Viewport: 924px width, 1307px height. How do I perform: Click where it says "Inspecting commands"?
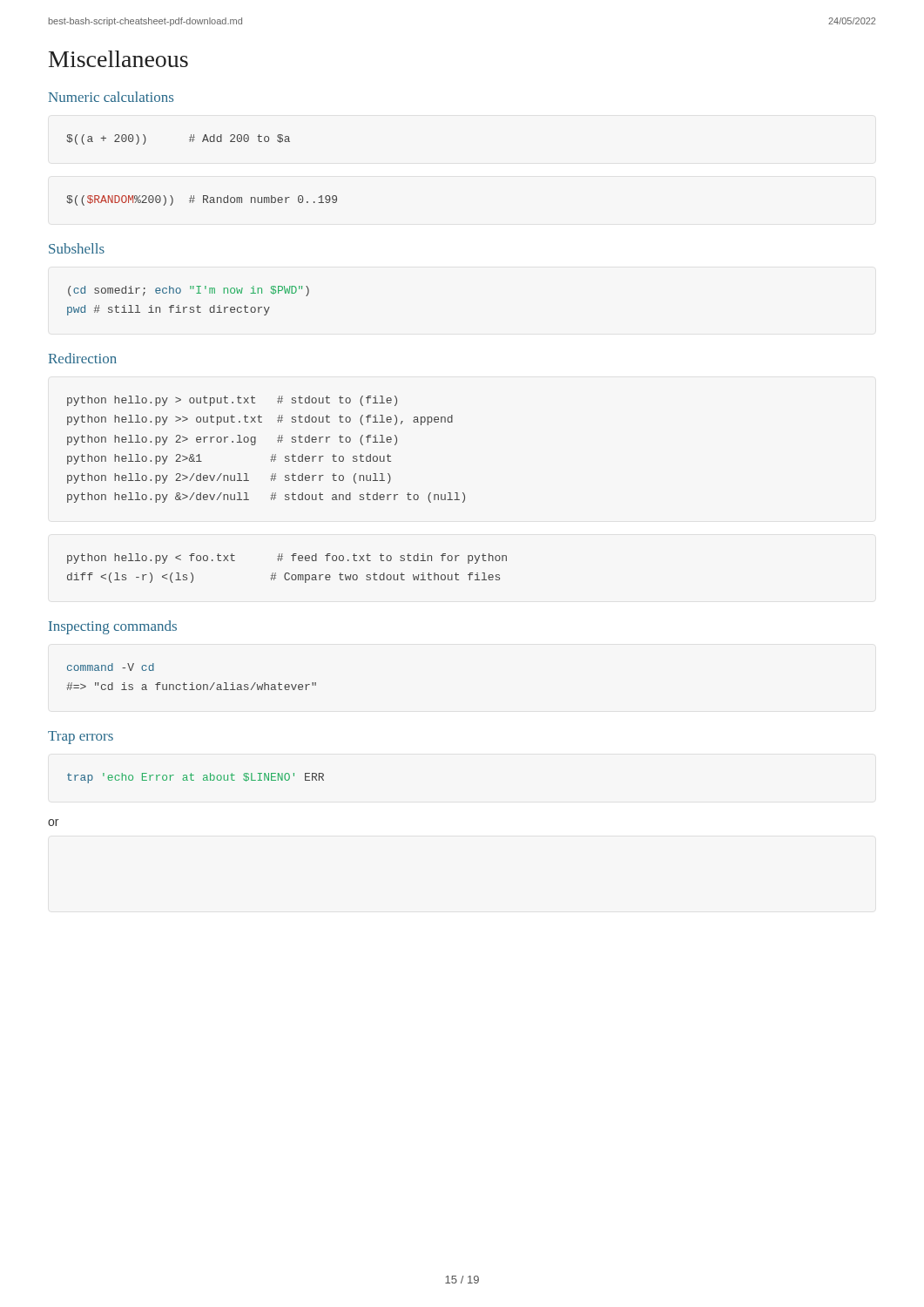coord(113,627)
